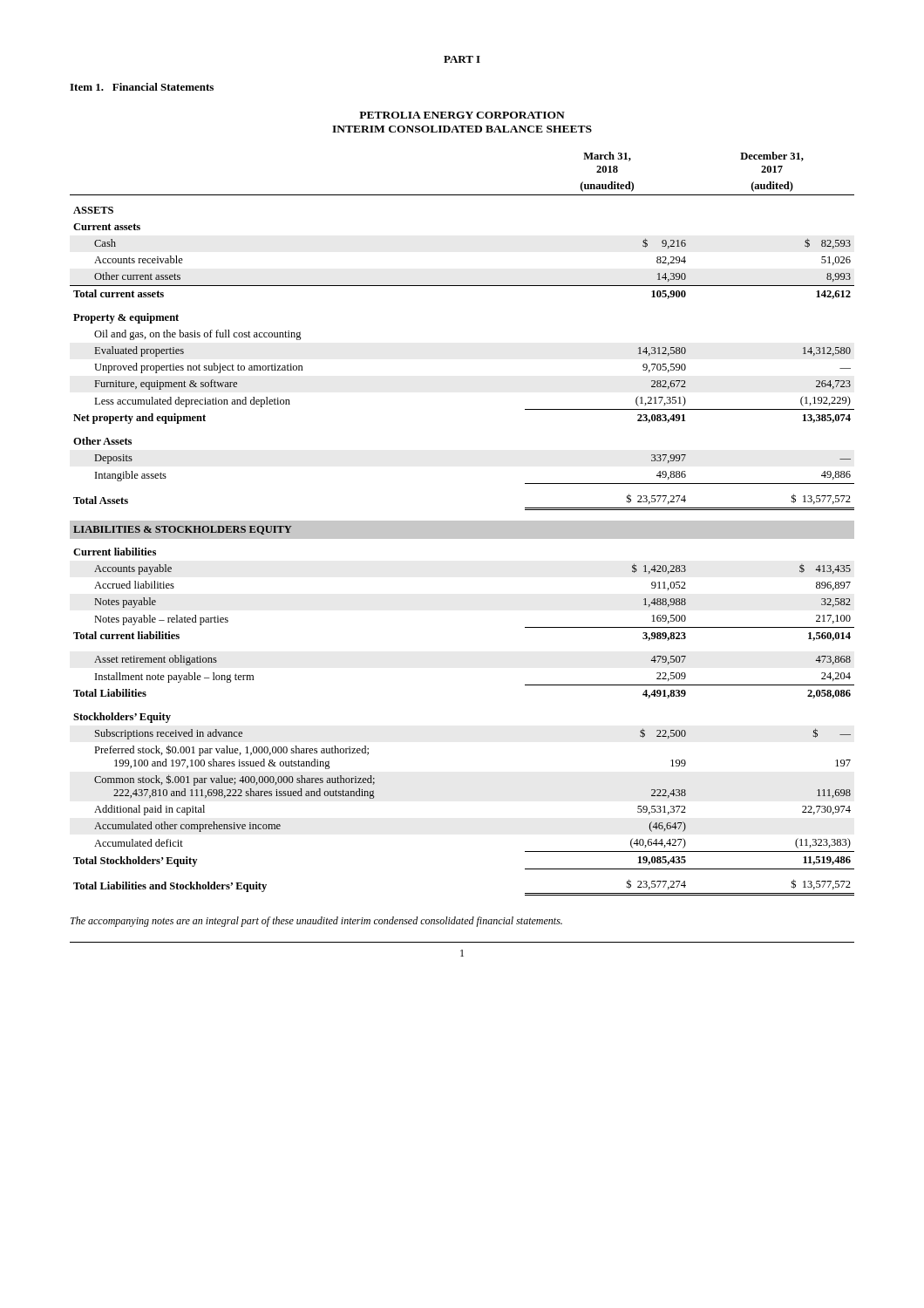Viewport: 924px width, 1308px height.
Task: Click on the block starting "PETROLIA ENERGY CORPORATION INTERIM"
Action: (x=462, y=122)
